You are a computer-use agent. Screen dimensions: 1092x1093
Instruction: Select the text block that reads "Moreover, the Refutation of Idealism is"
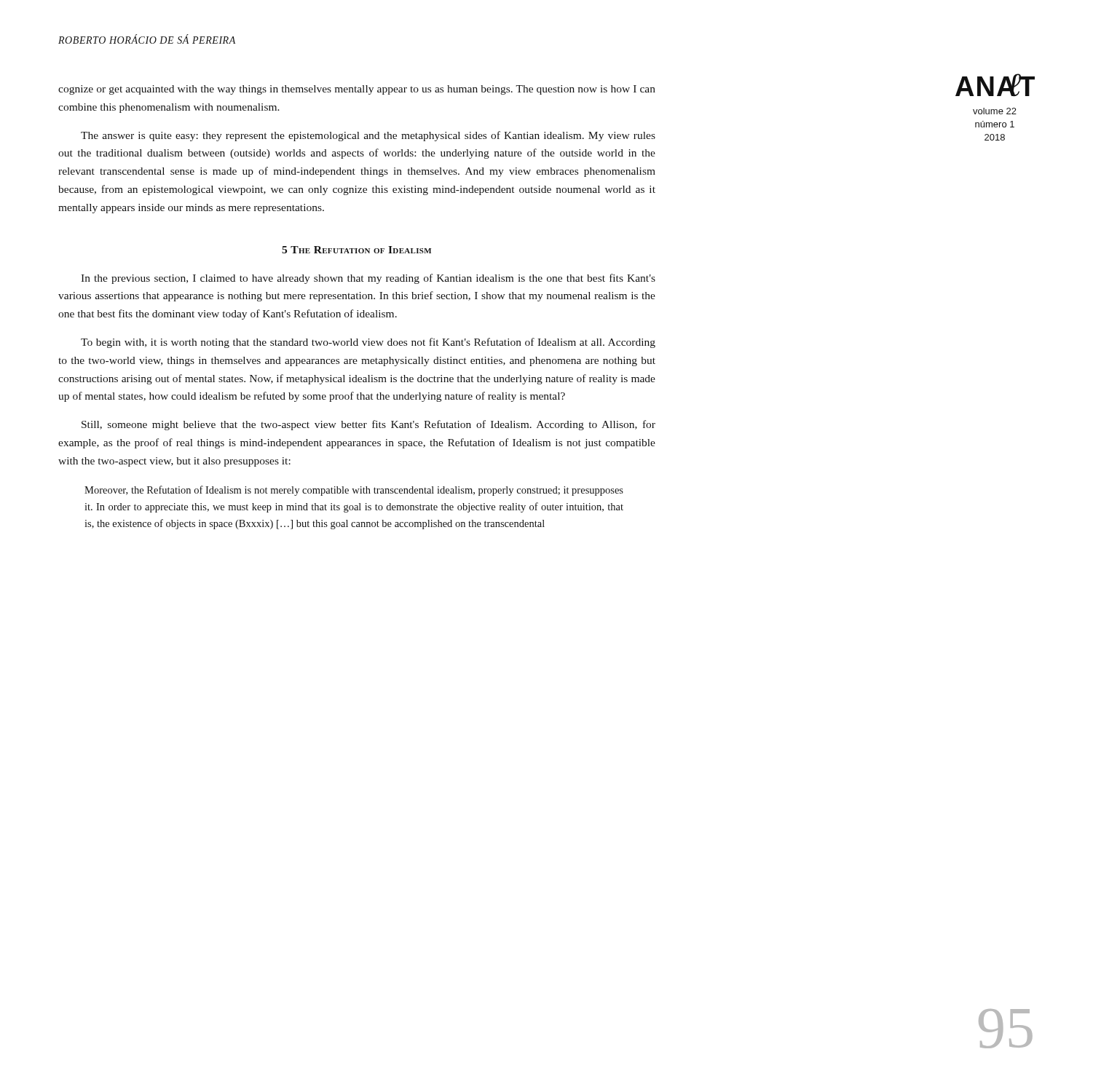coord(354,507)
